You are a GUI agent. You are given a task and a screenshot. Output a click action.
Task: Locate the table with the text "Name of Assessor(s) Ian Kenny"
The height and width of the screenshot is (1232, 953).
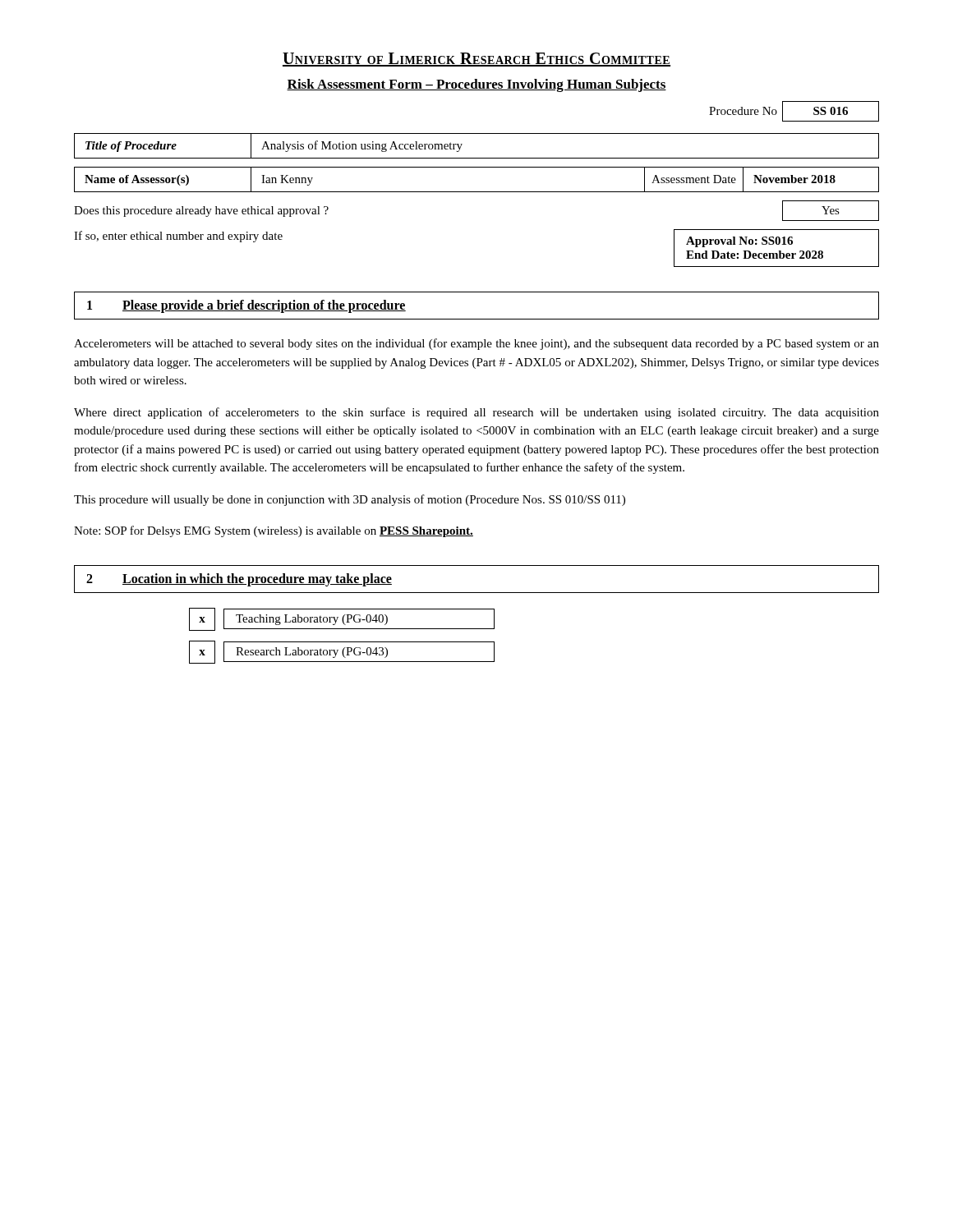click(476, 179)
